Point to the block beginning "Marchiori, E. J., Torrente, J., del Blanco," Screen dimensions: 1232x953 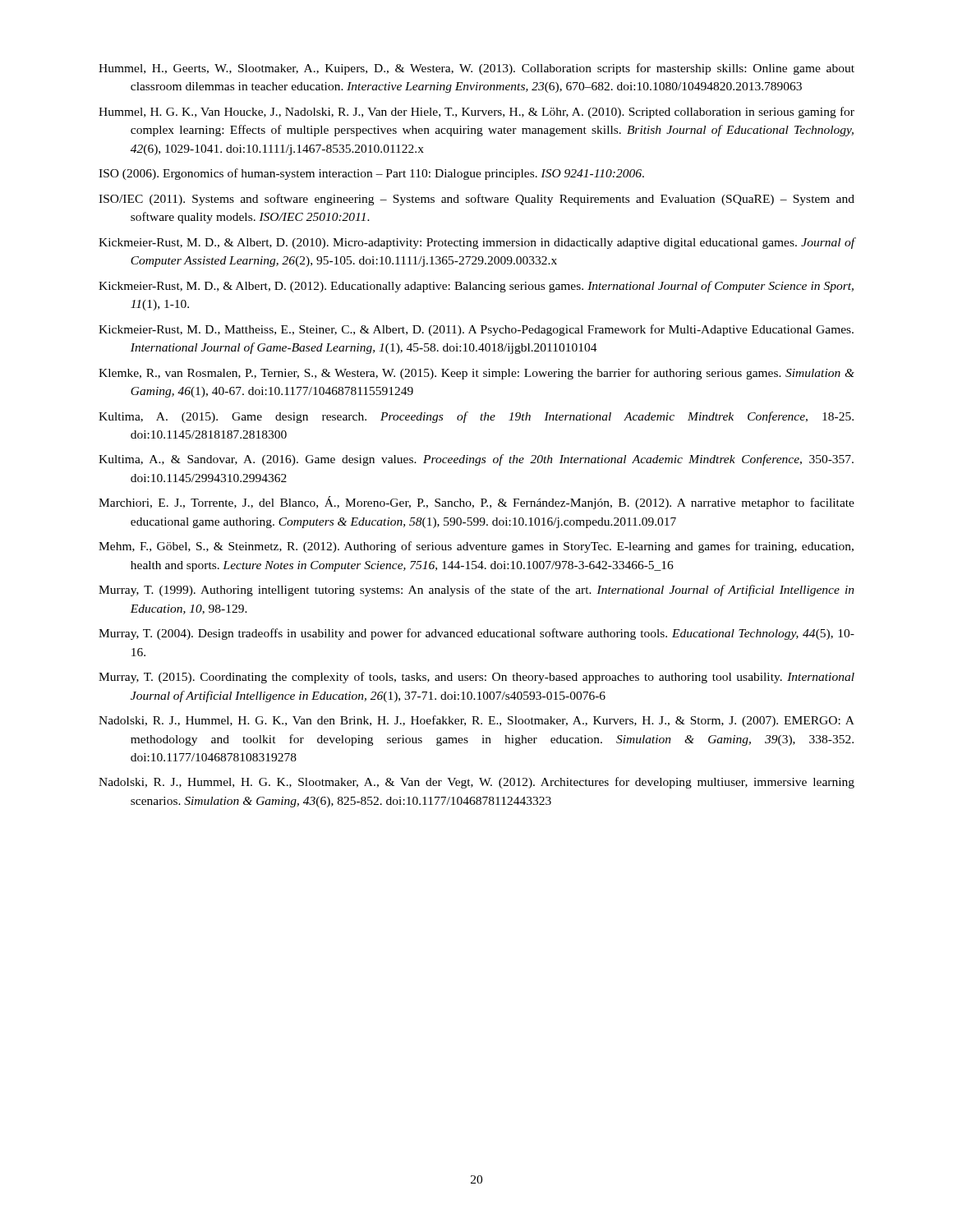pos(476,512)
